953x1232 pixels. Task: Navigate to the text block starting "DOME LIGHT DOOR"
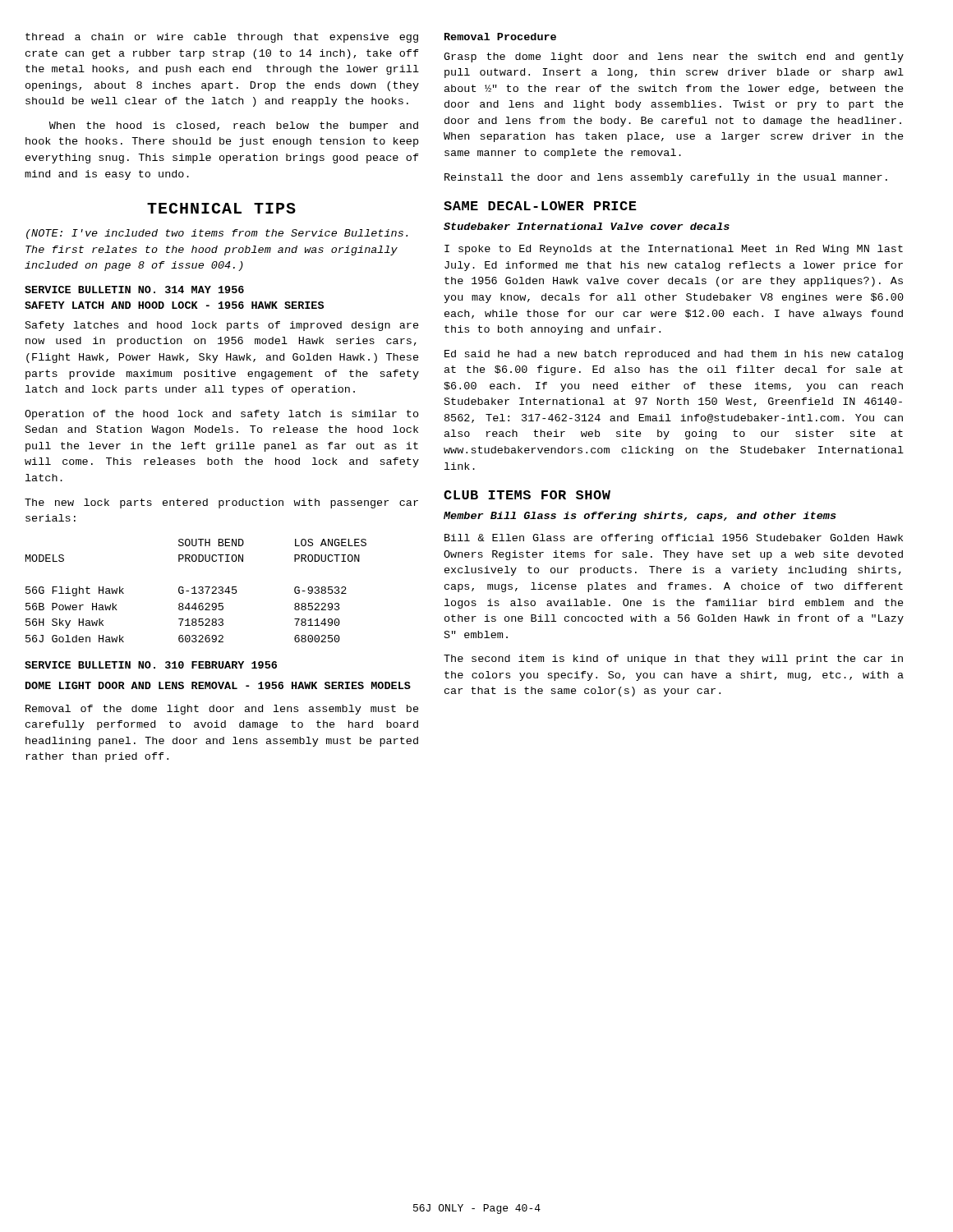click(218, 686)
